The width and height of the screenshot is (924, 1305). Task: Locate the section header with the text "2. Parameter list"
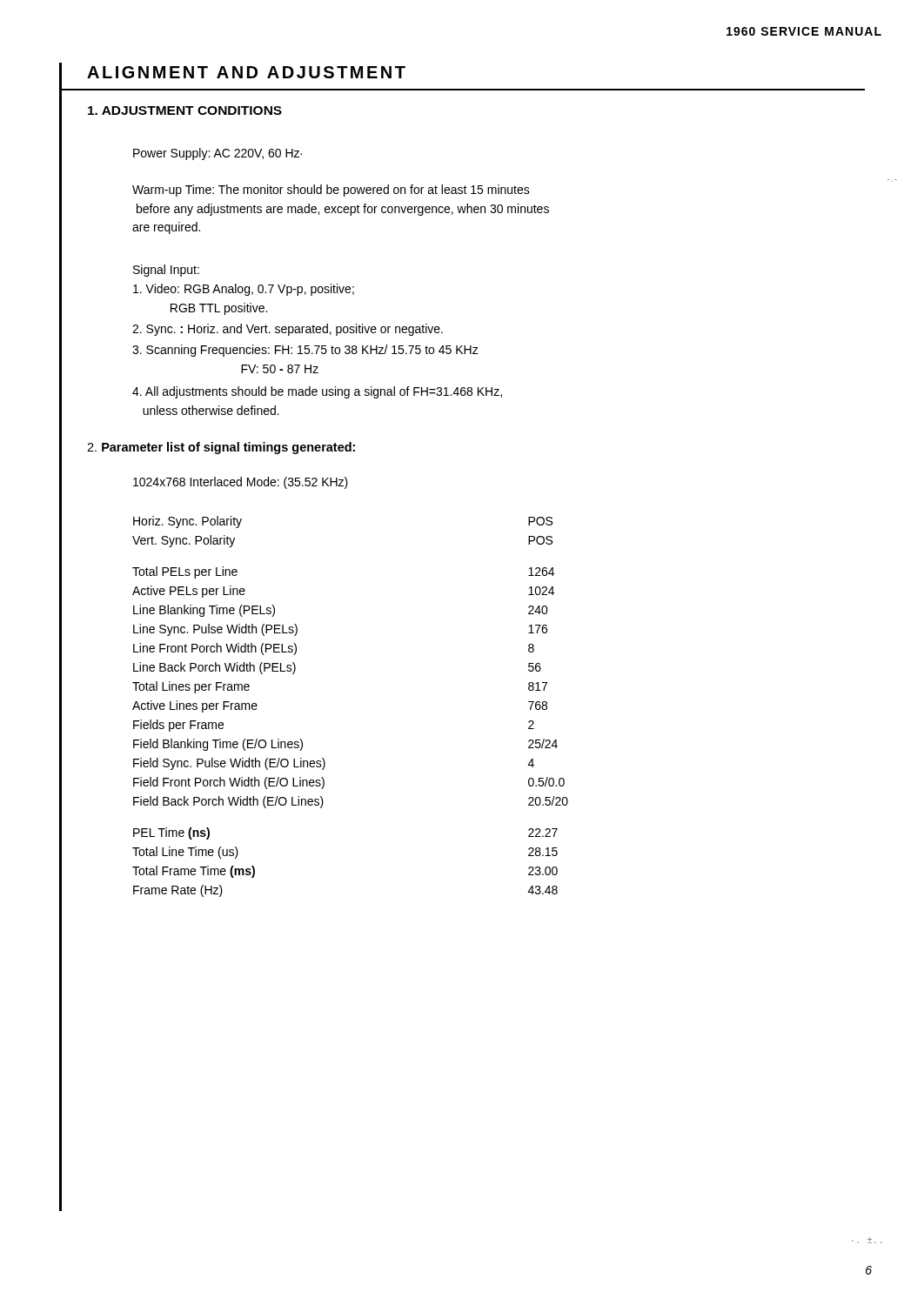222,447
